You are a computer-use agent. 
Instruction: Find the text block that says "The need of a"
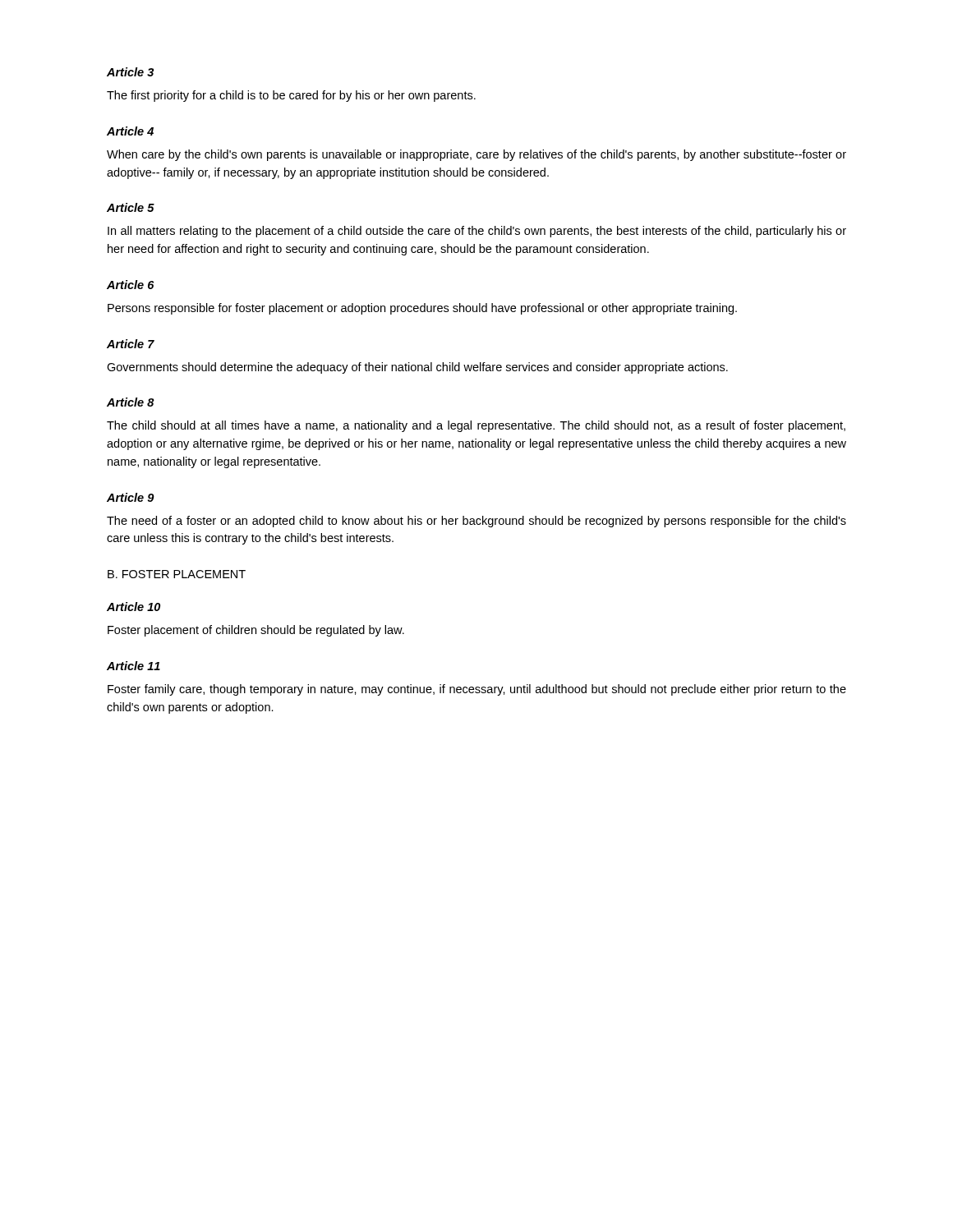point(476,529)
